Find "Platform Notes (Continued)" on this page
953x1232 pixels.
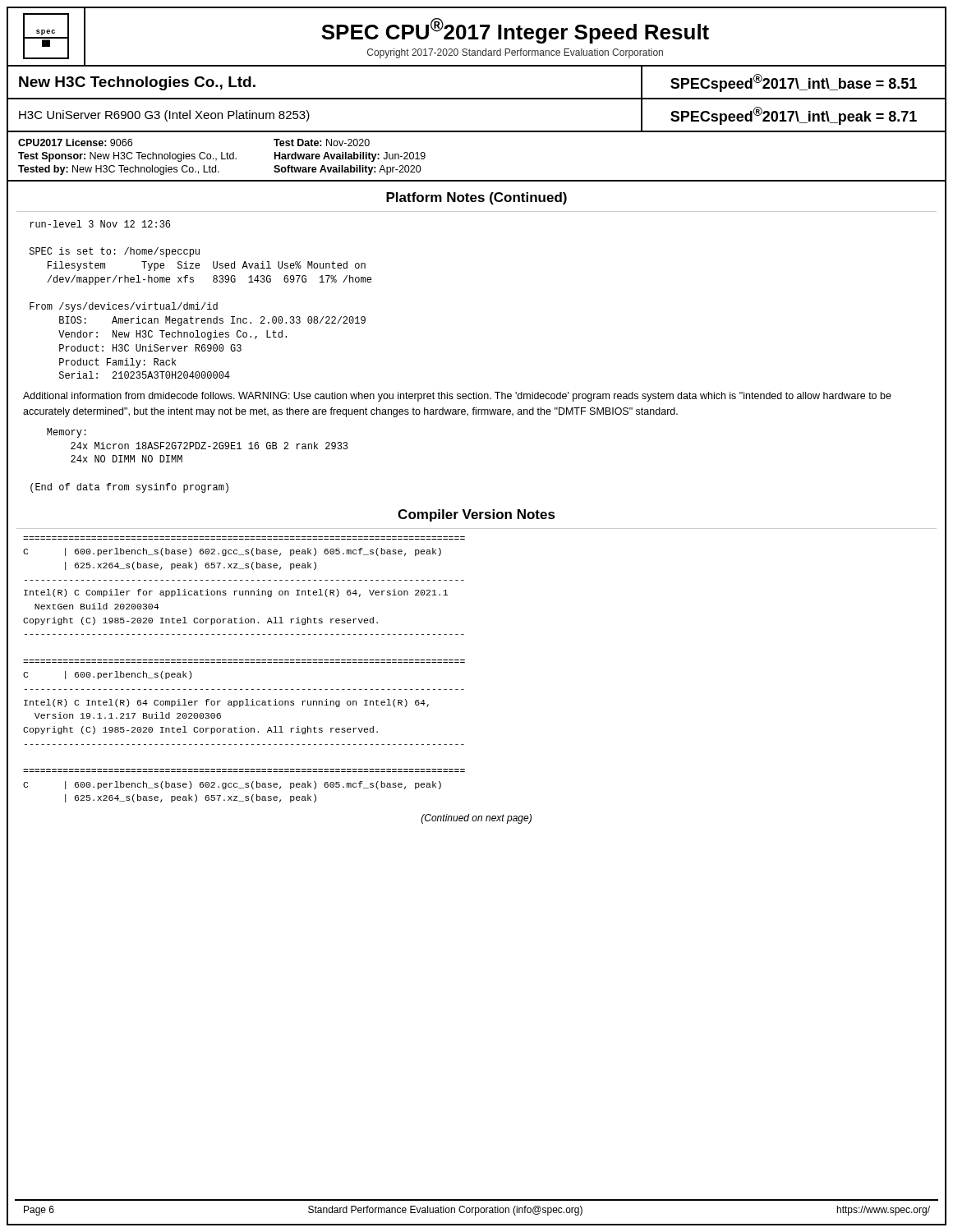476,197
